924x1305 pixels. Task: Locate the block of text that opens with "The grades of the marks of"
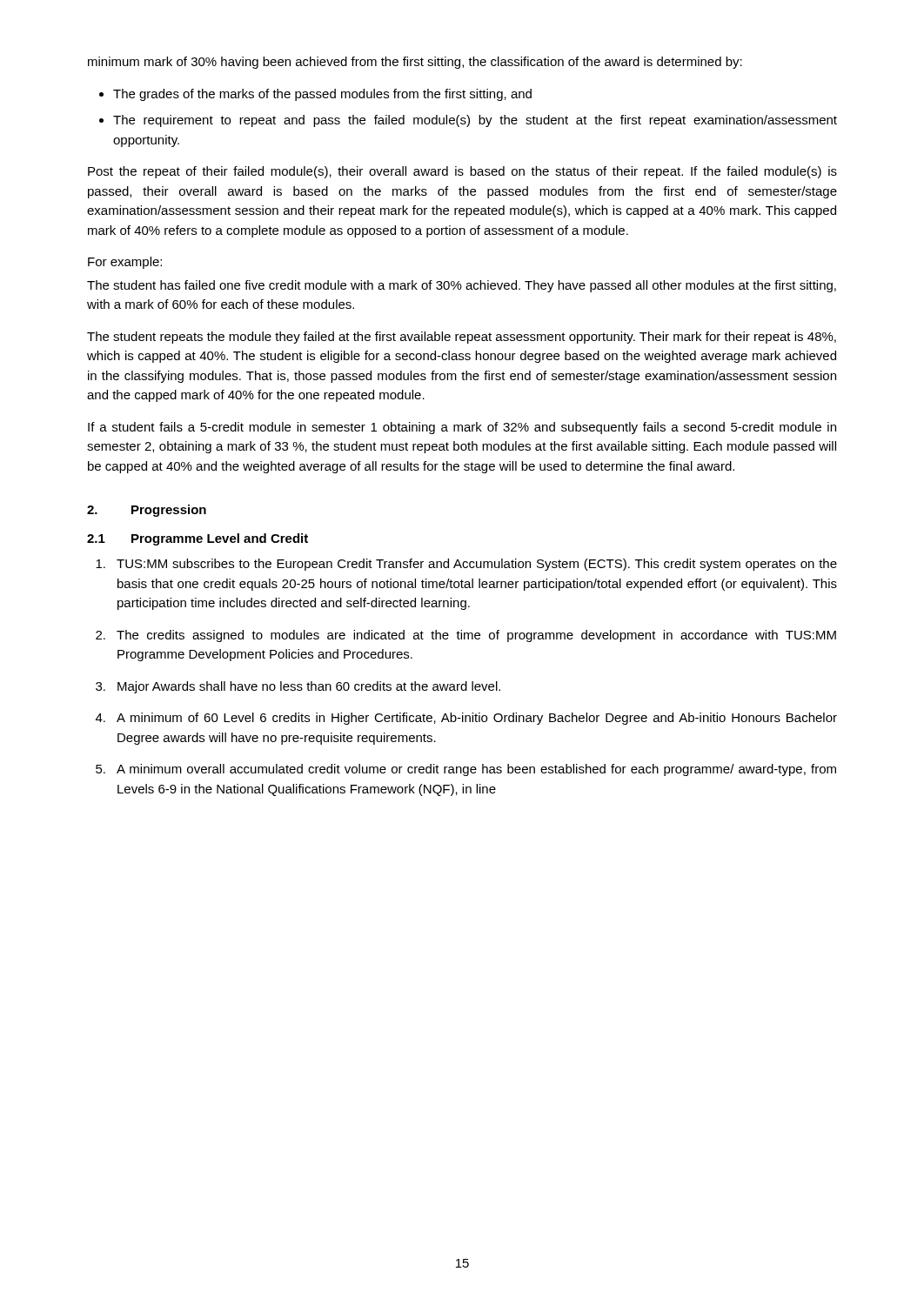coord(323,93)
